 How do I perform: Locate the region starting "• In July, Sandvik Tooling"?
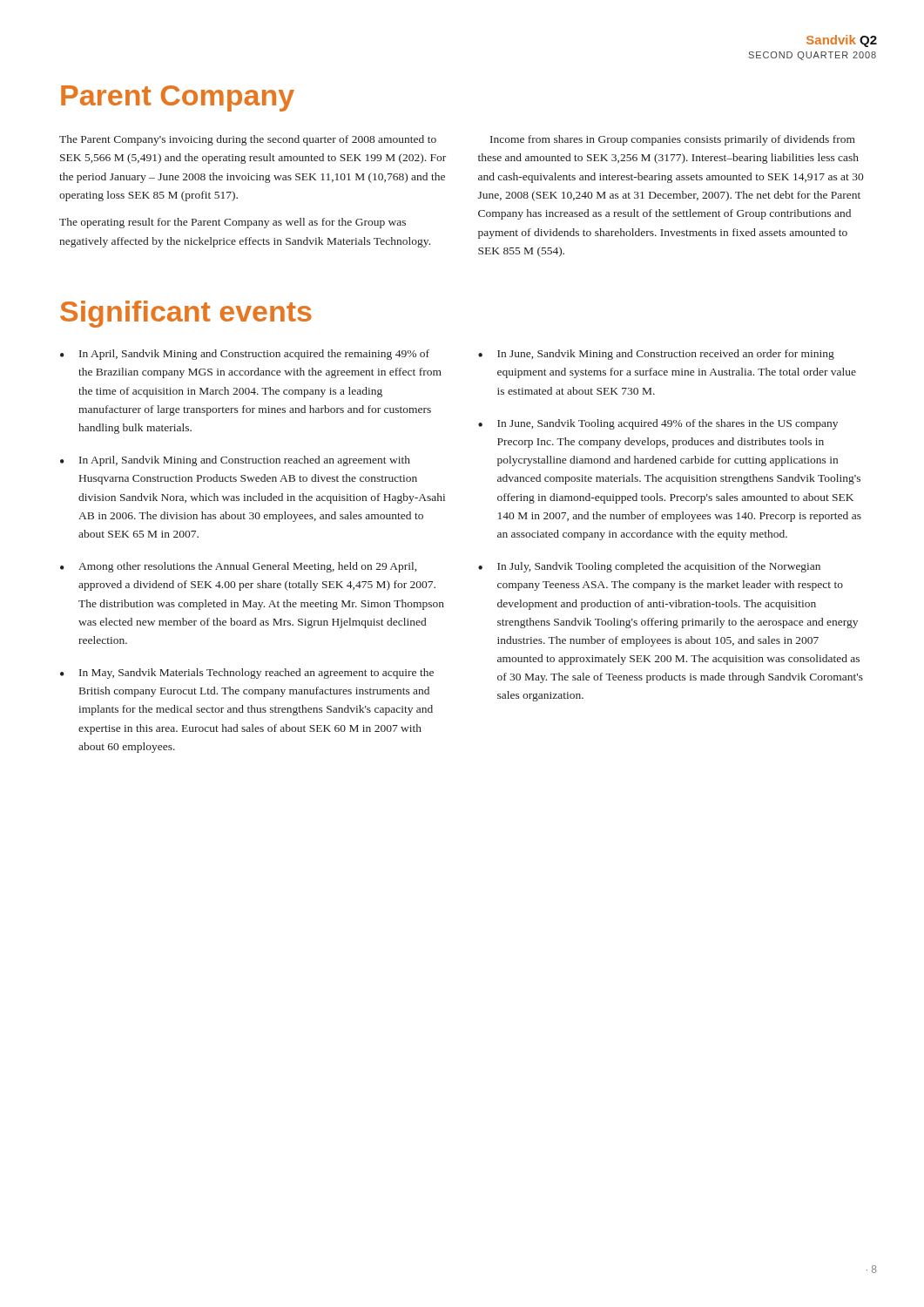click(671, 631)
